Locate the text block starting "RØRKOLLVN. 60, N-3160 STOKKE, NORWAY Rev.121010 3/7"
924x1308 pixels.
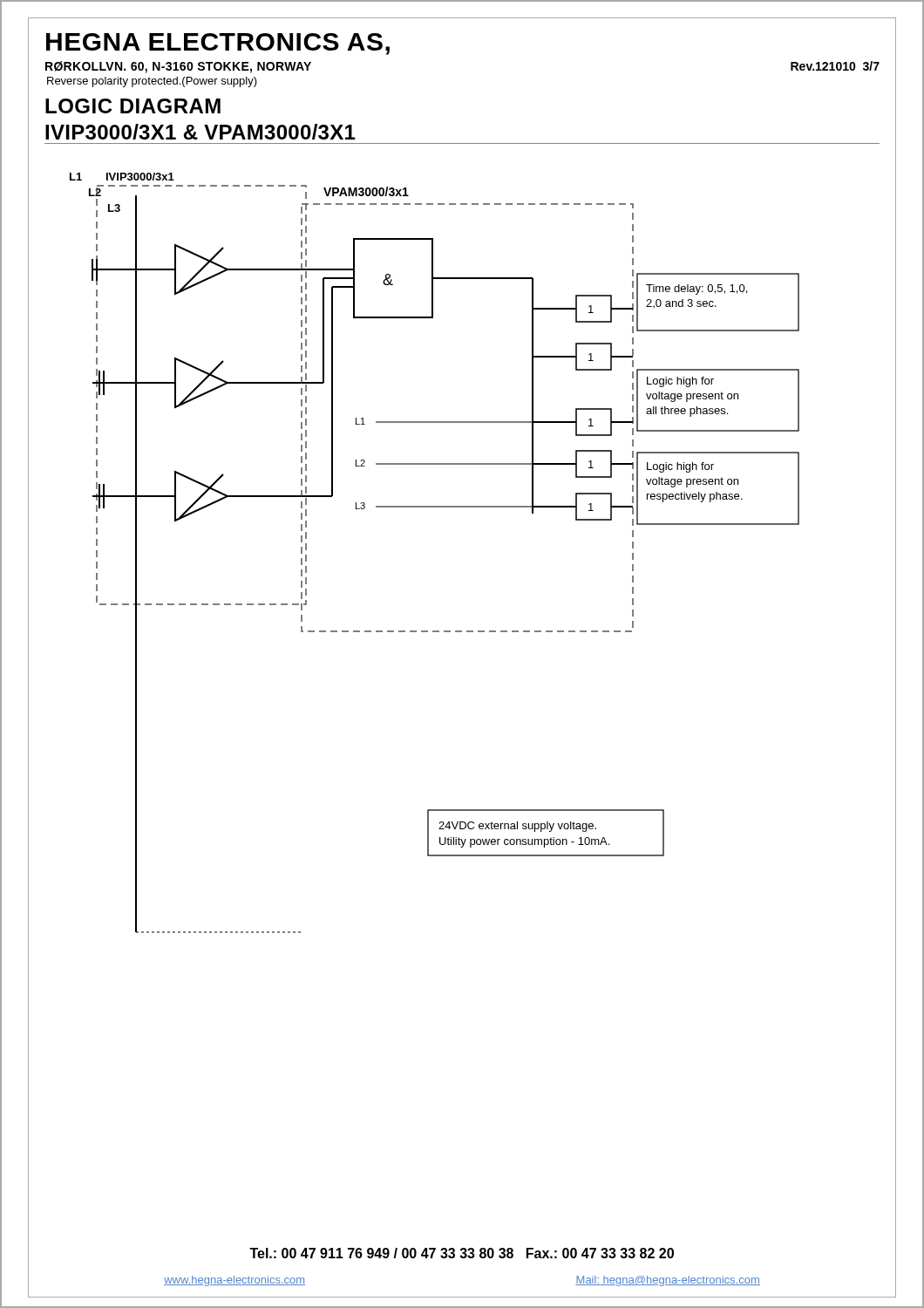pyautogui.click(x=176, y=67)
